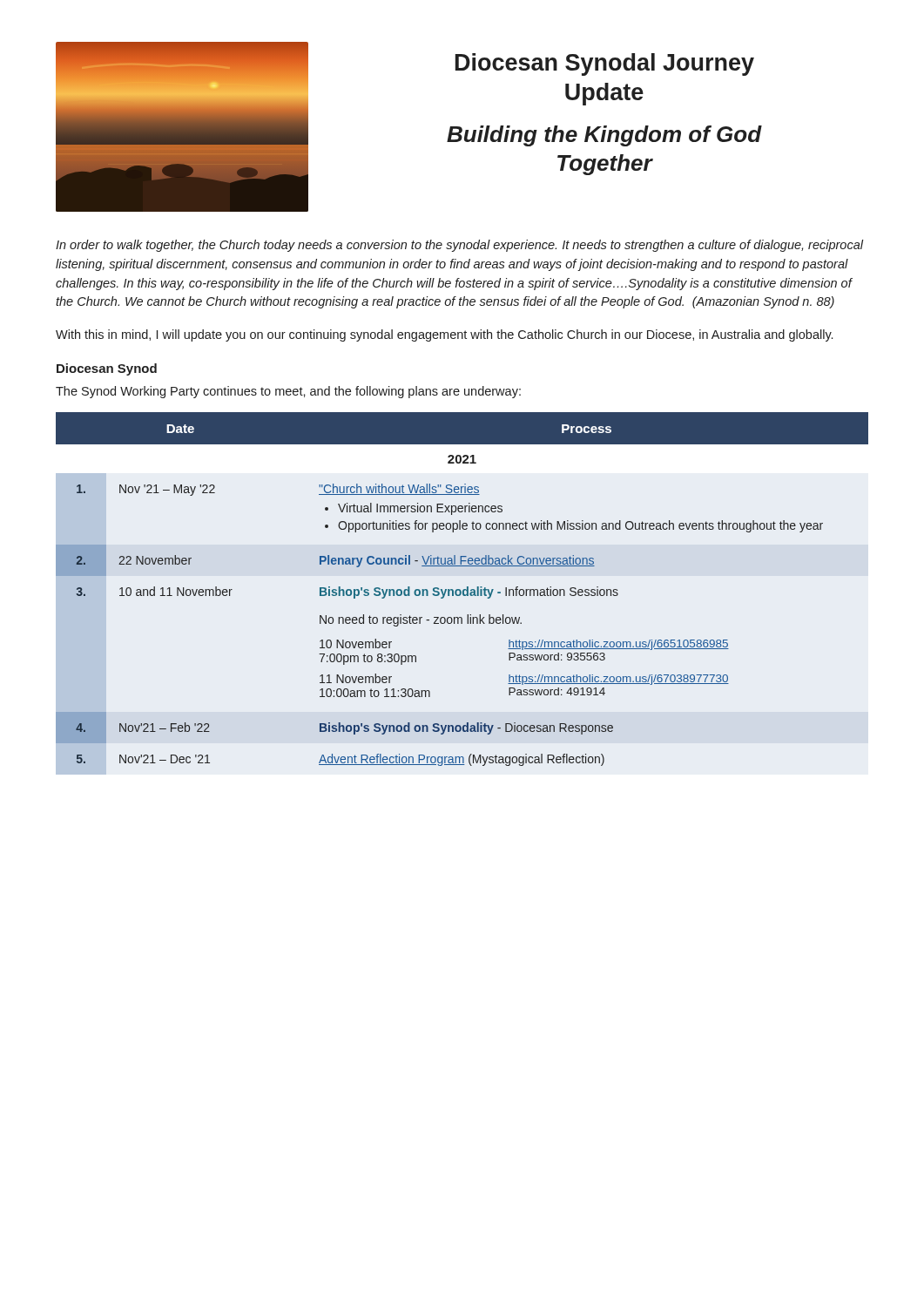Locate the element starting "The Synod Working"

(x=289, y=391)
